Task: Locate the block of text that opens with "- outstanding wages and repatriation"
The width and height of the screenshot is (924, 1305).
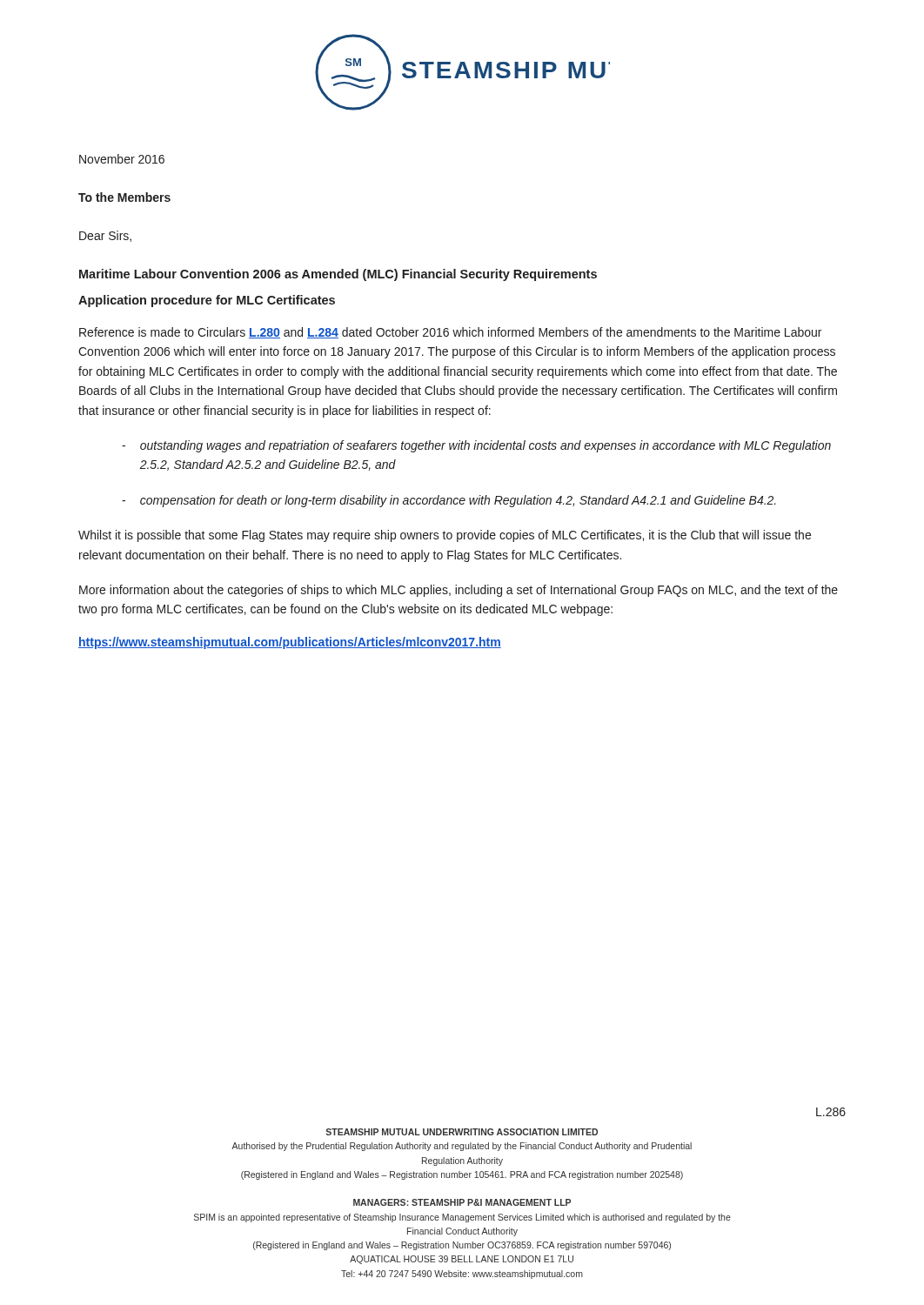Action: (484, 455)
